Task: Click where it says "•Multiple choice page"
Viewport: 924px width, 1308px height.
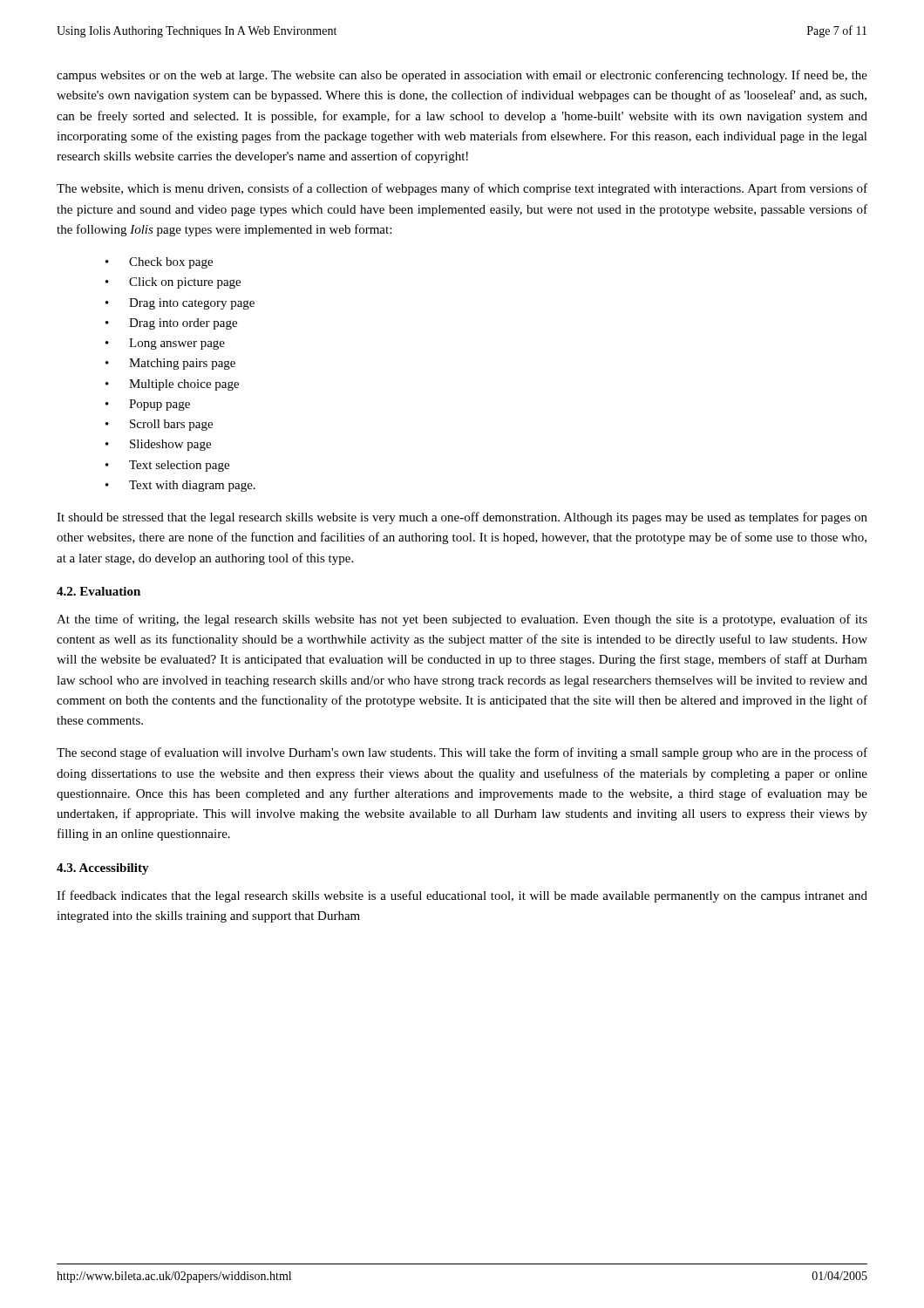Action: coord(172,385)
